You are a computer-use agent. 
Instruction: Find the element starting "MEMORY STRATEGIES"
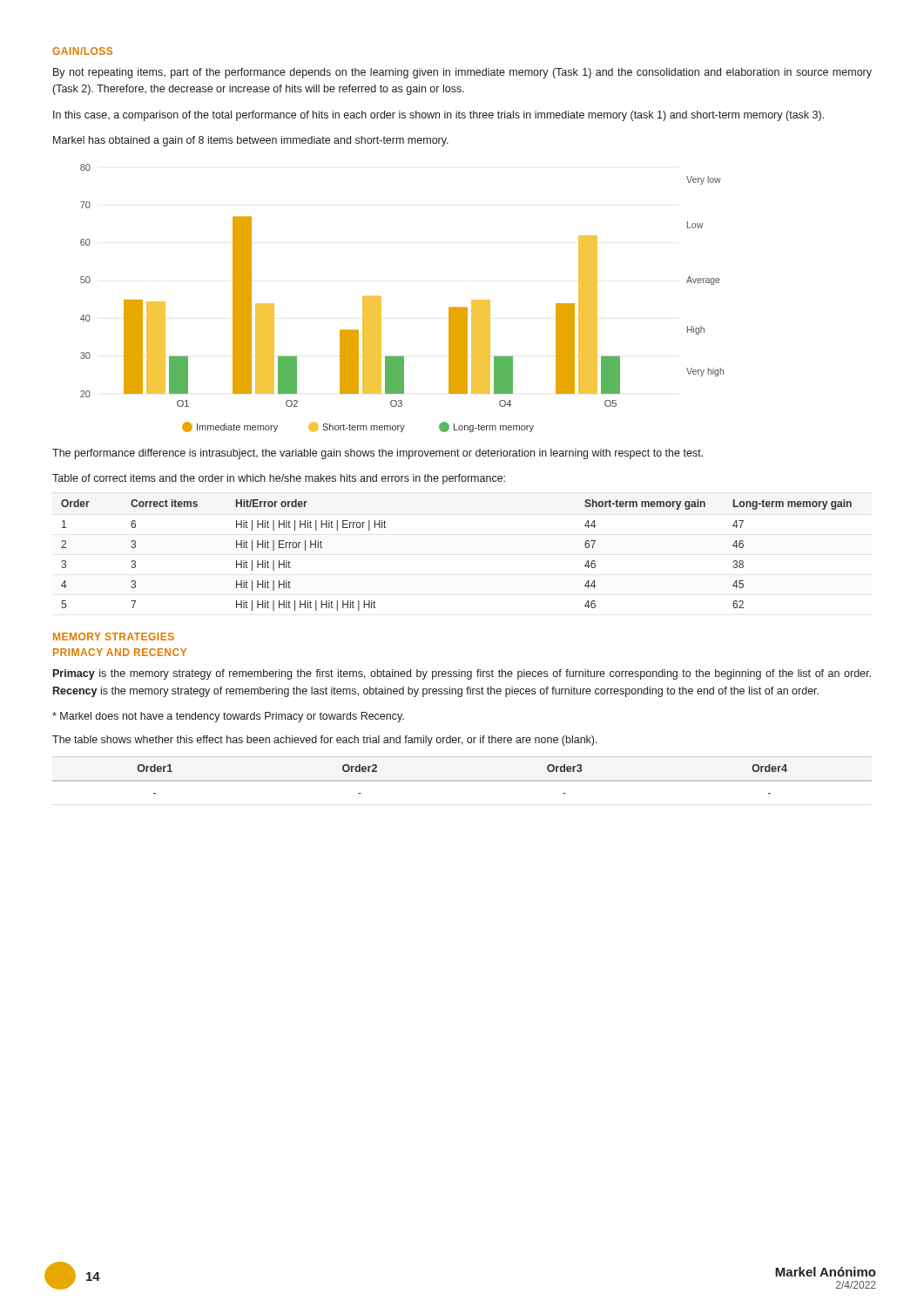(114, 637)
